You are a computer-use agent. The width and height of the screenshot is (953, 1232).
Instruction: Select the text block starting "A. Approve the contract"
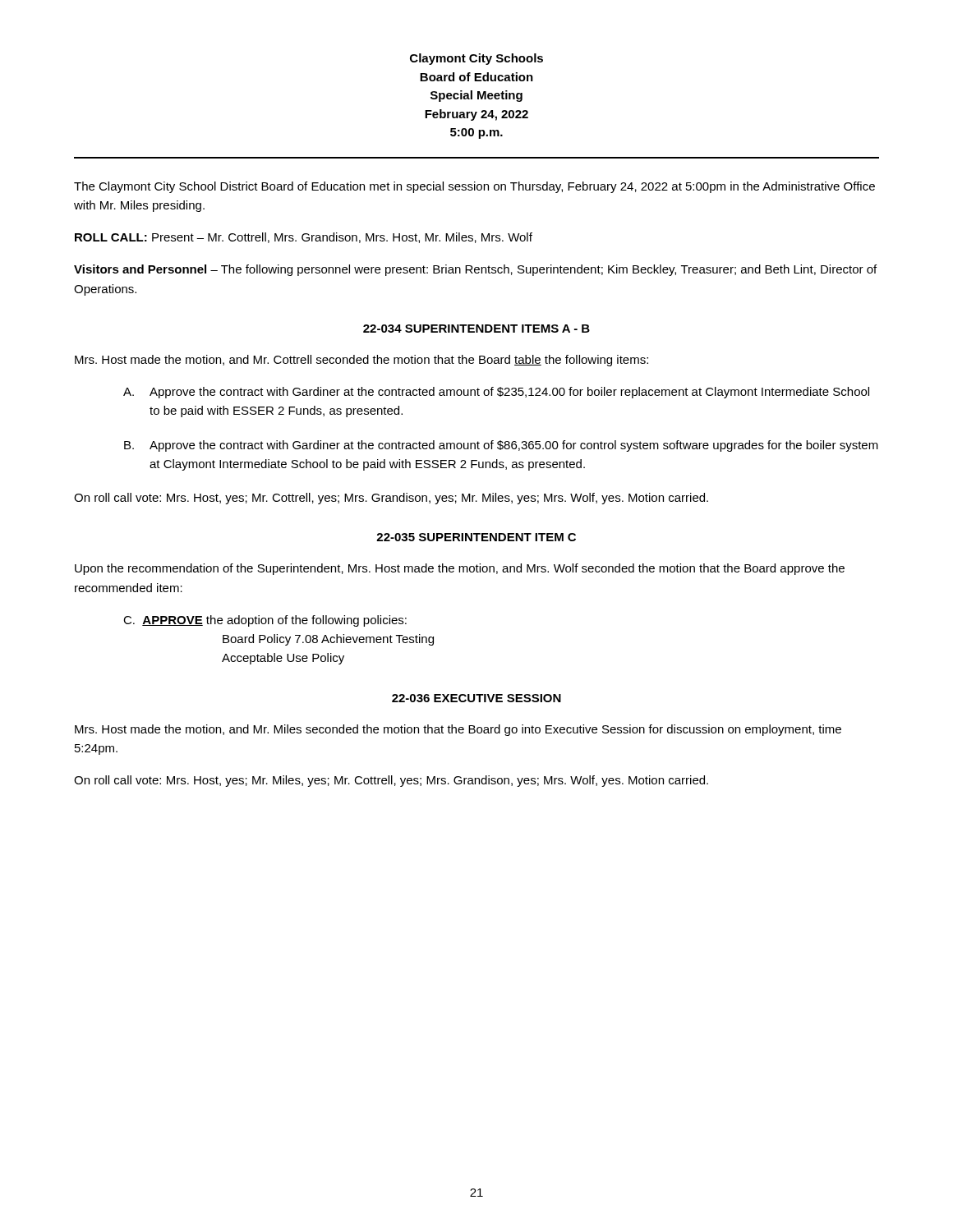pyautogui.click(x=501, y=401)
